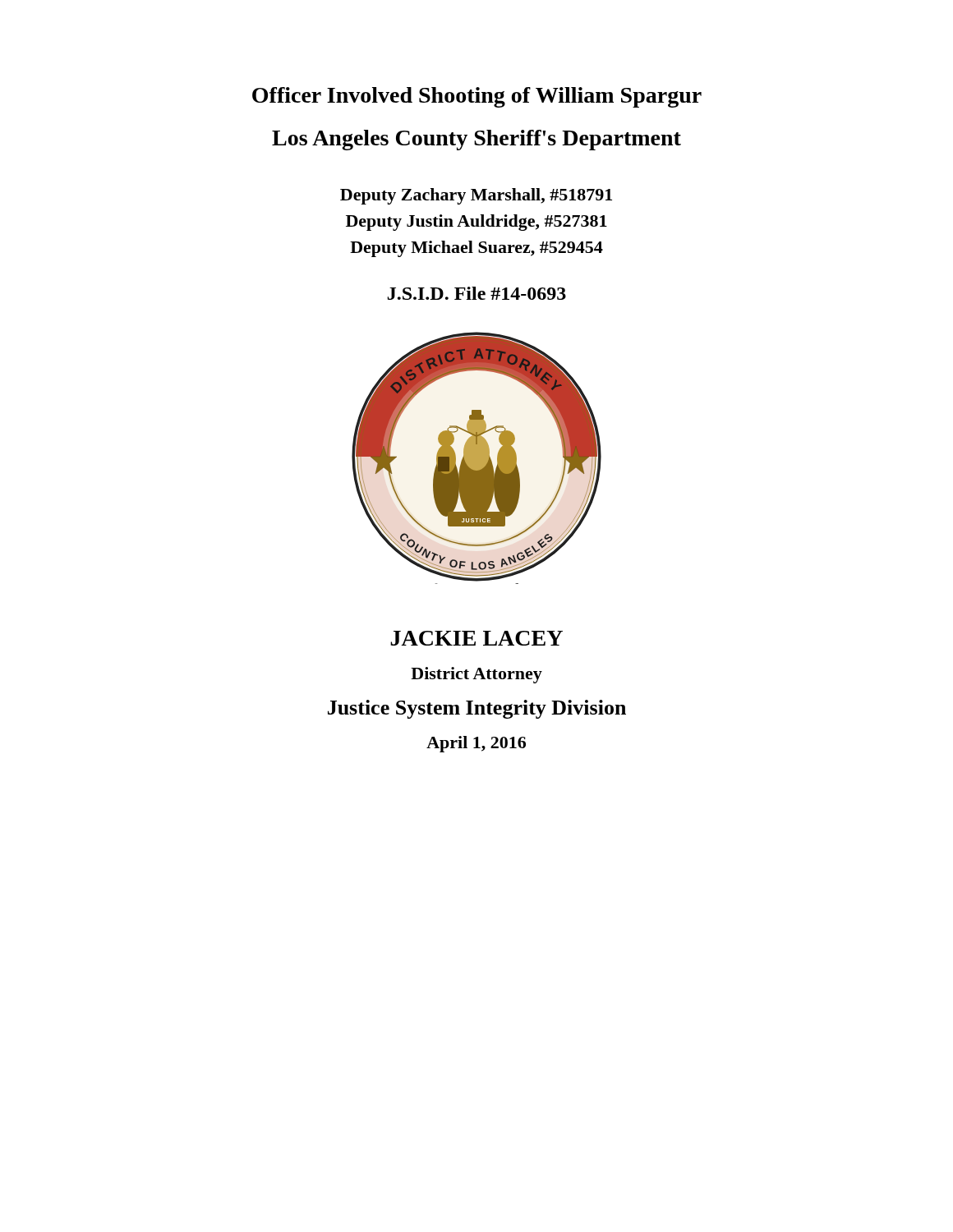Select the logo
This screenshot has width=953, height=1232.
pos(476,457)
